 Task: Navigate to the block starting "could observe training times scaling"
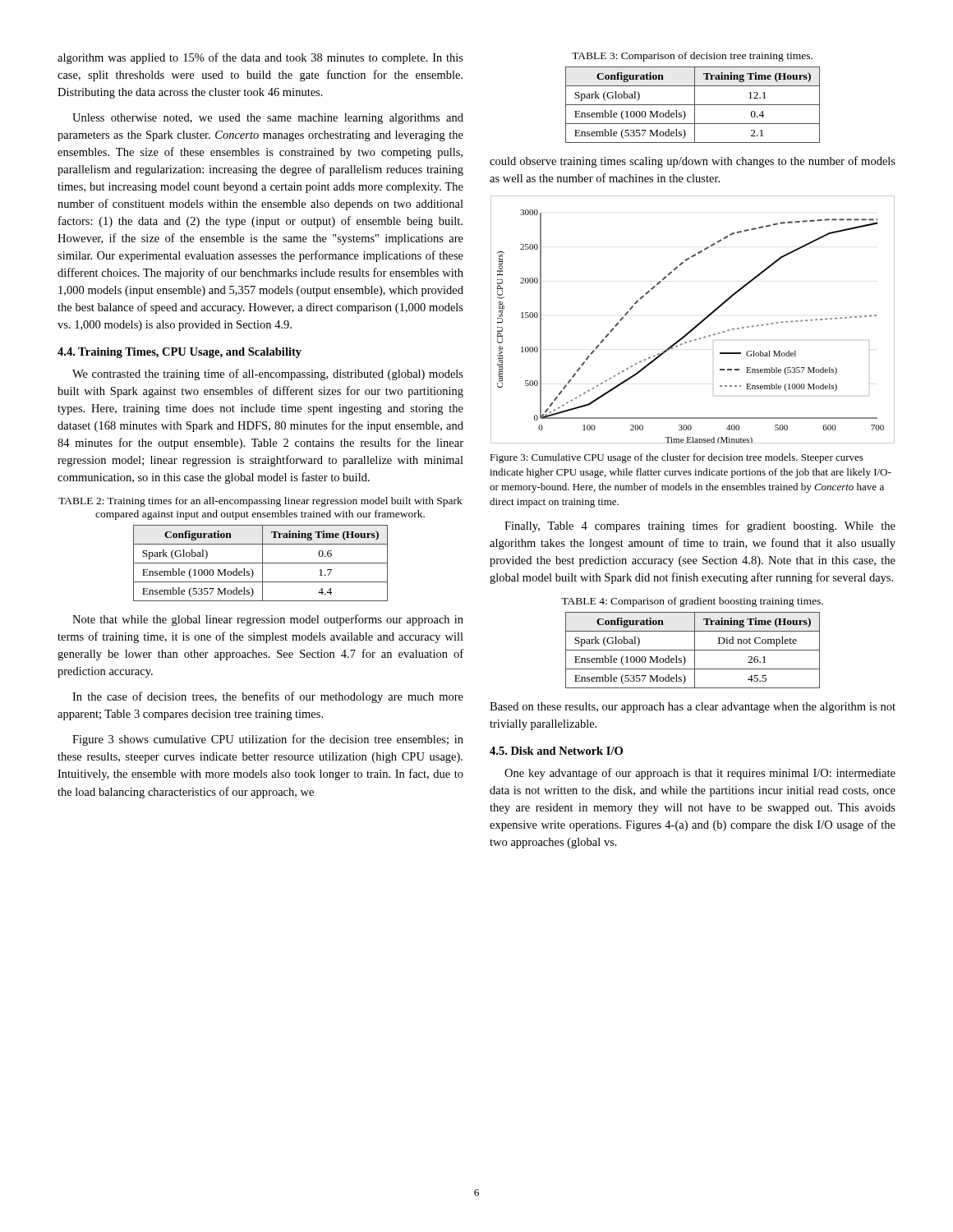tap(693, 170)
